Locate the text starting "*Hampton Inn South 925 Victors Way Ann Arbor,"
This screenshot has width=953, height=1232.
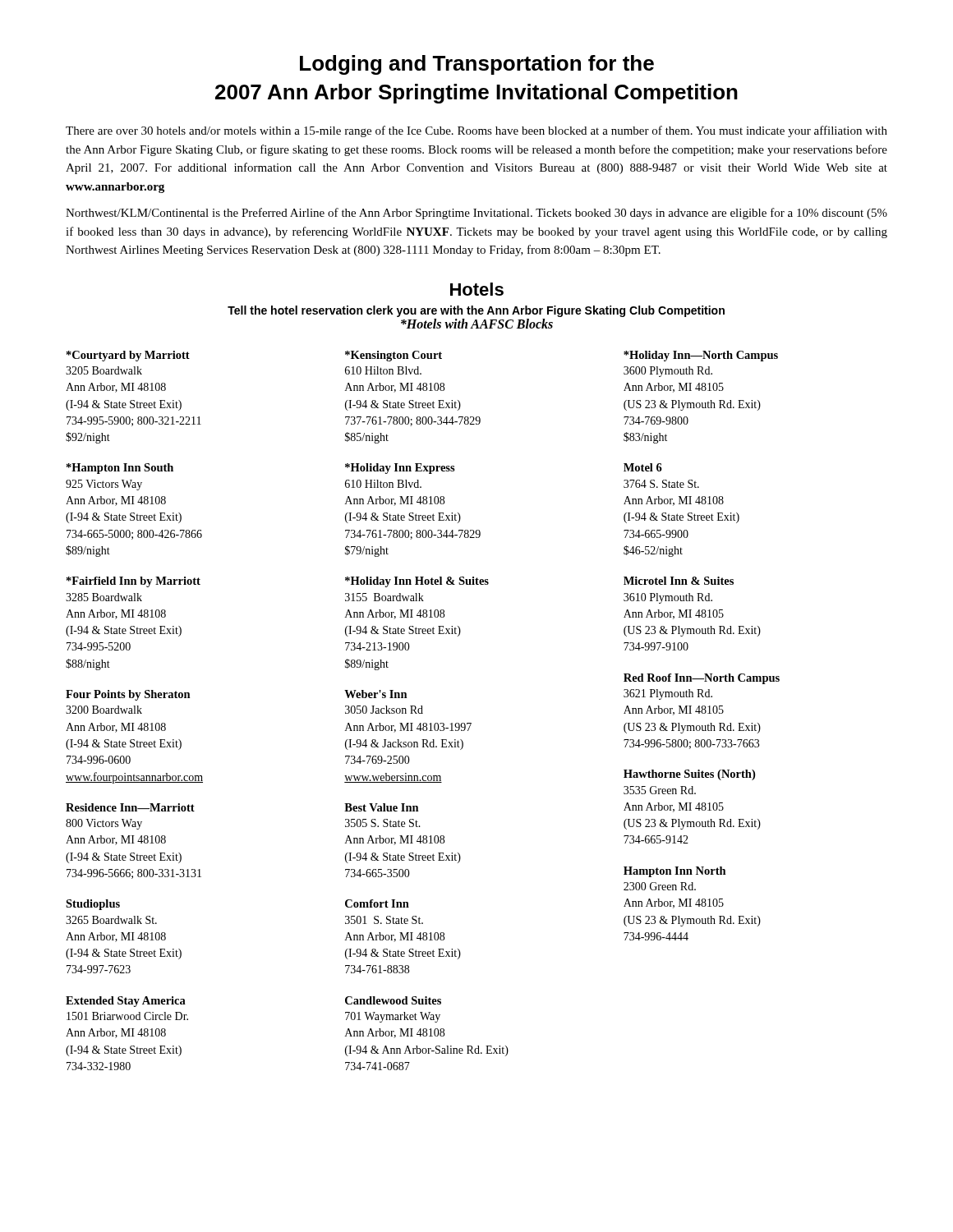pos(120,469)
